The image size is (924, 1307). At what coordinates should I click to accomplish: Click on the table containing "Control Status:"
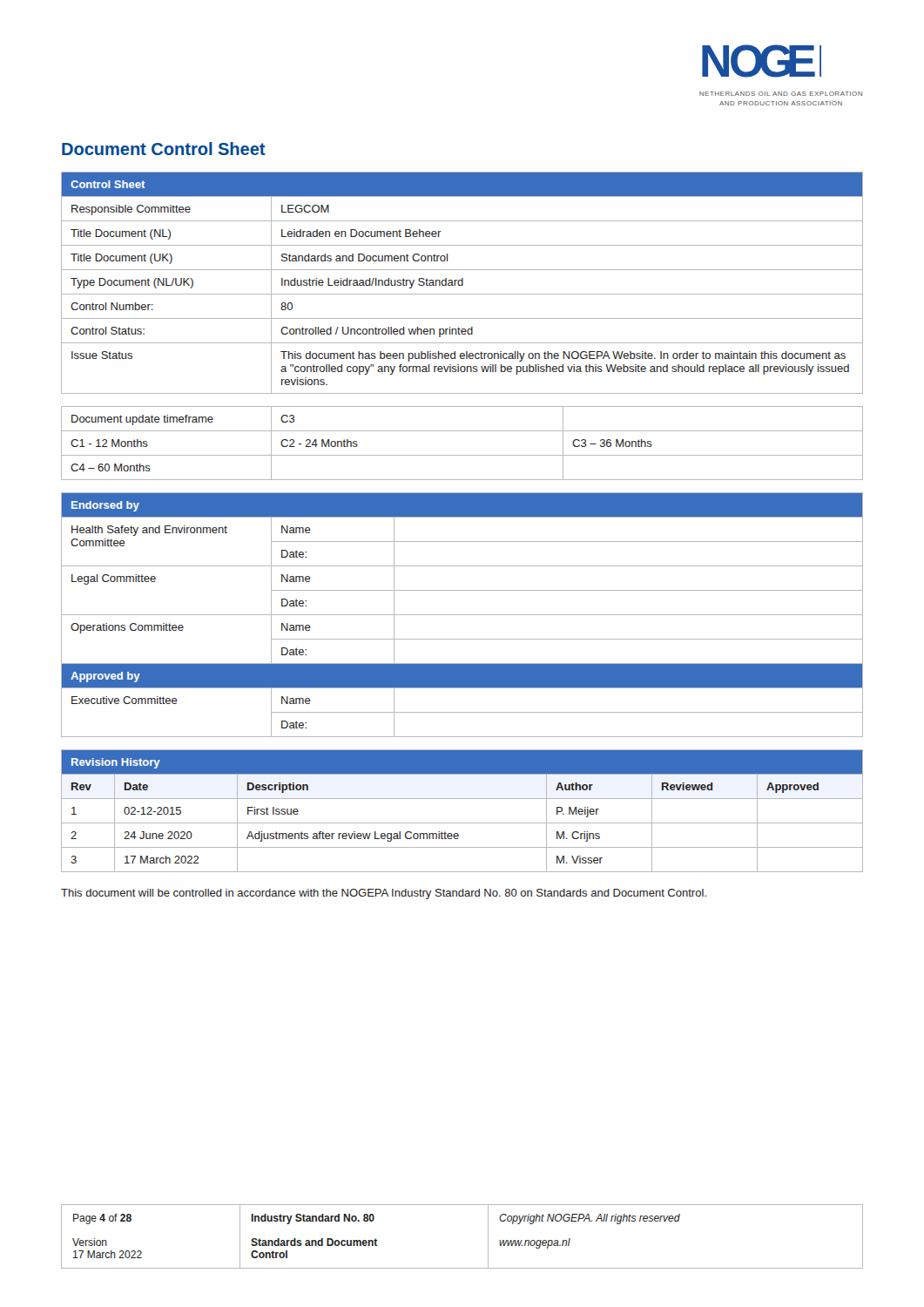[x=462, y=283]
